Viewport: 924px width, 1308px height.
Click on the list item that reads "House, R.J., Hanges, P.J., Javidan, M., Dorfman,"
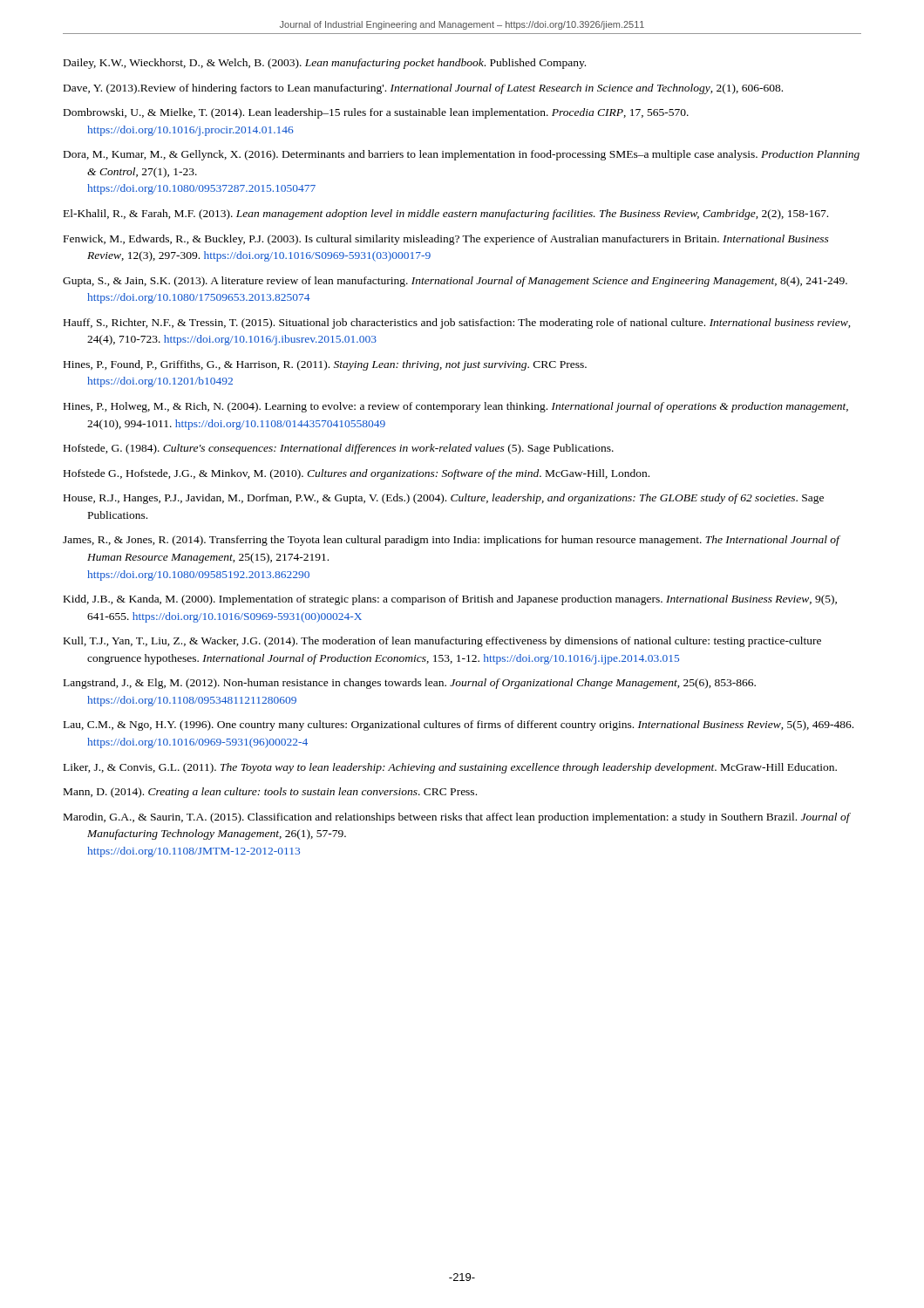[x=444, y=506]
